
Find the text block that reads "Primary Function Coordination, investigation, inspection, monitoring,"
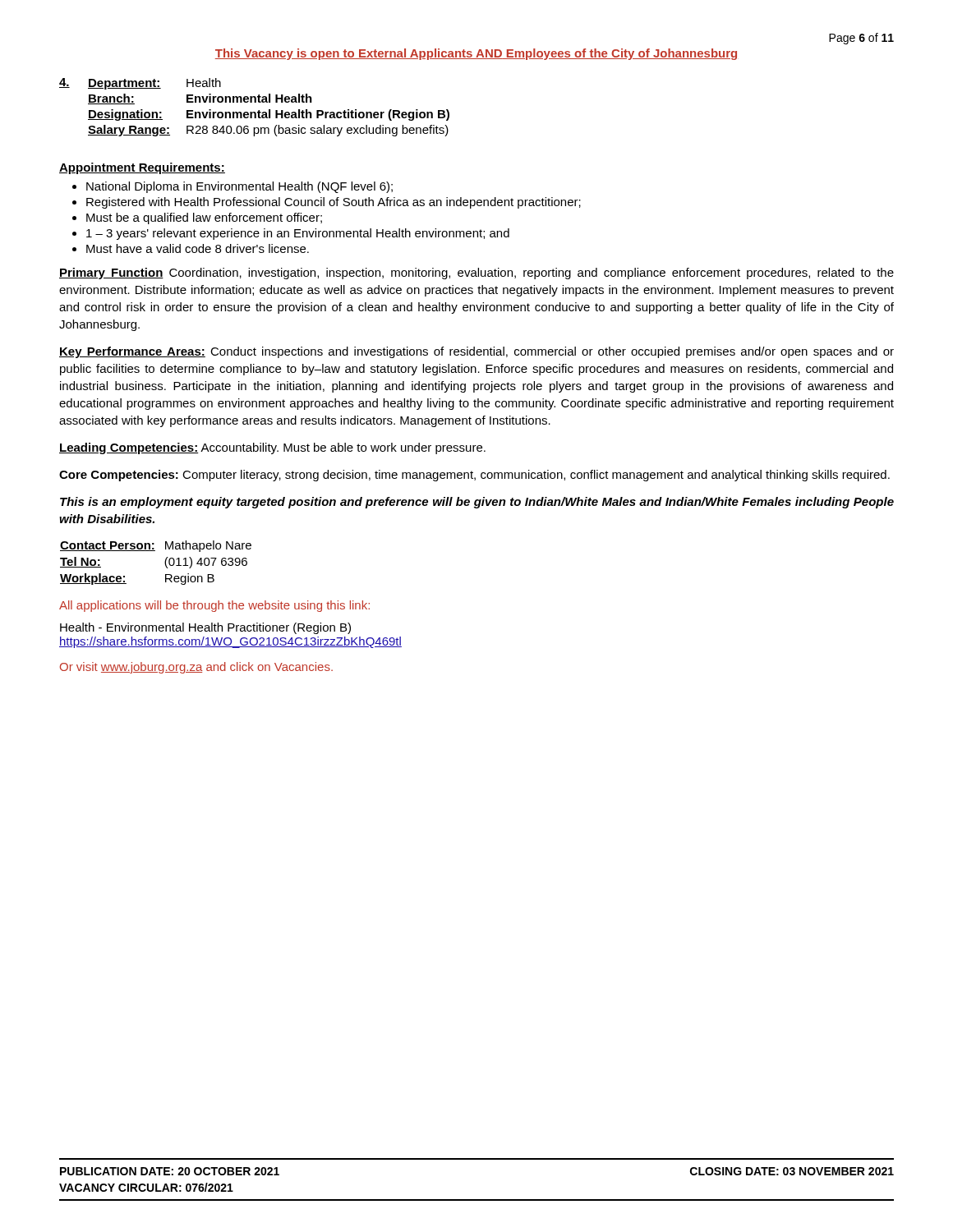point(476,298)
